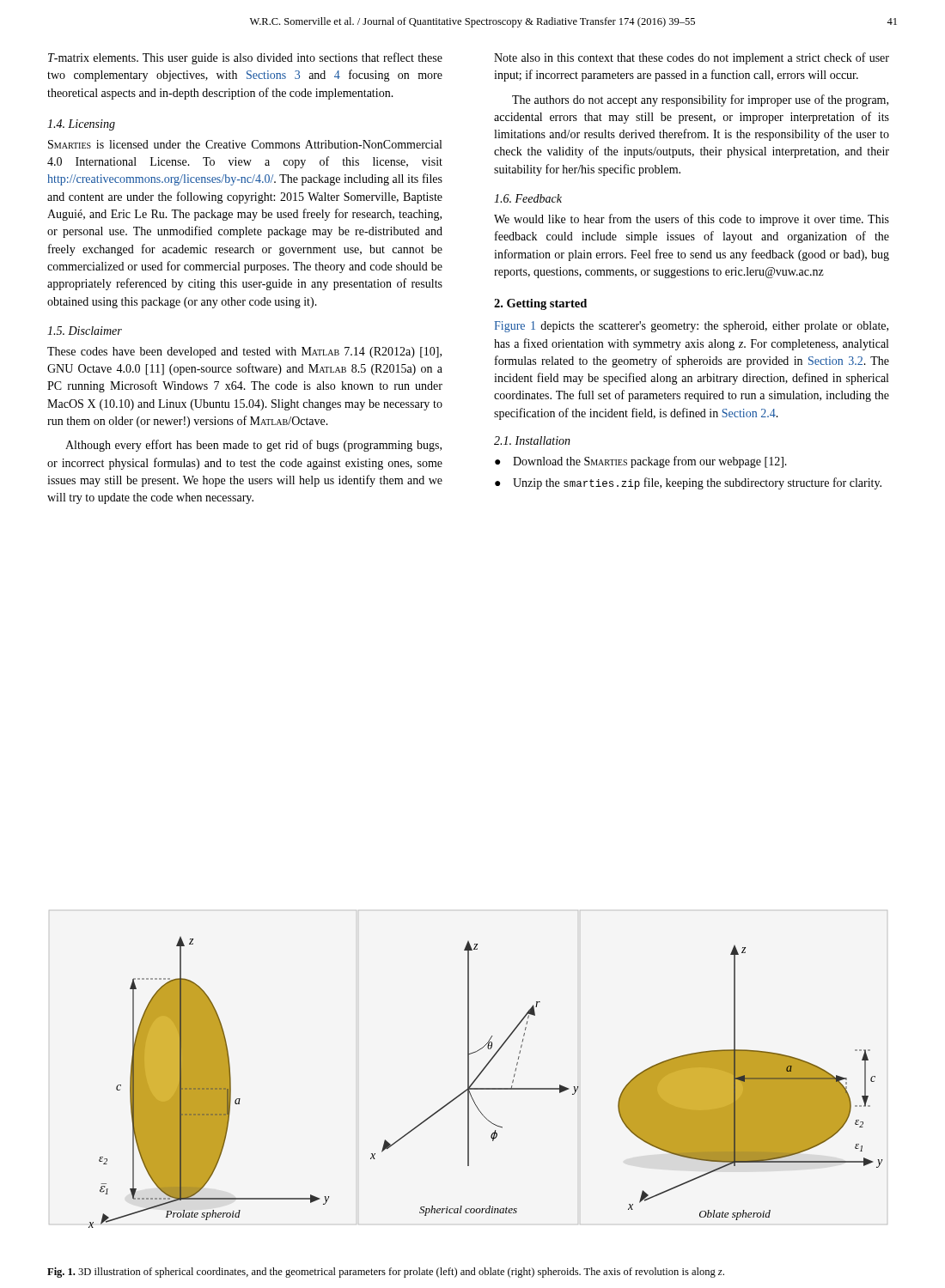
Task: Point to the passage starting "Figure 1 depicts the scatterer's geometry:"
Action: 692,370
